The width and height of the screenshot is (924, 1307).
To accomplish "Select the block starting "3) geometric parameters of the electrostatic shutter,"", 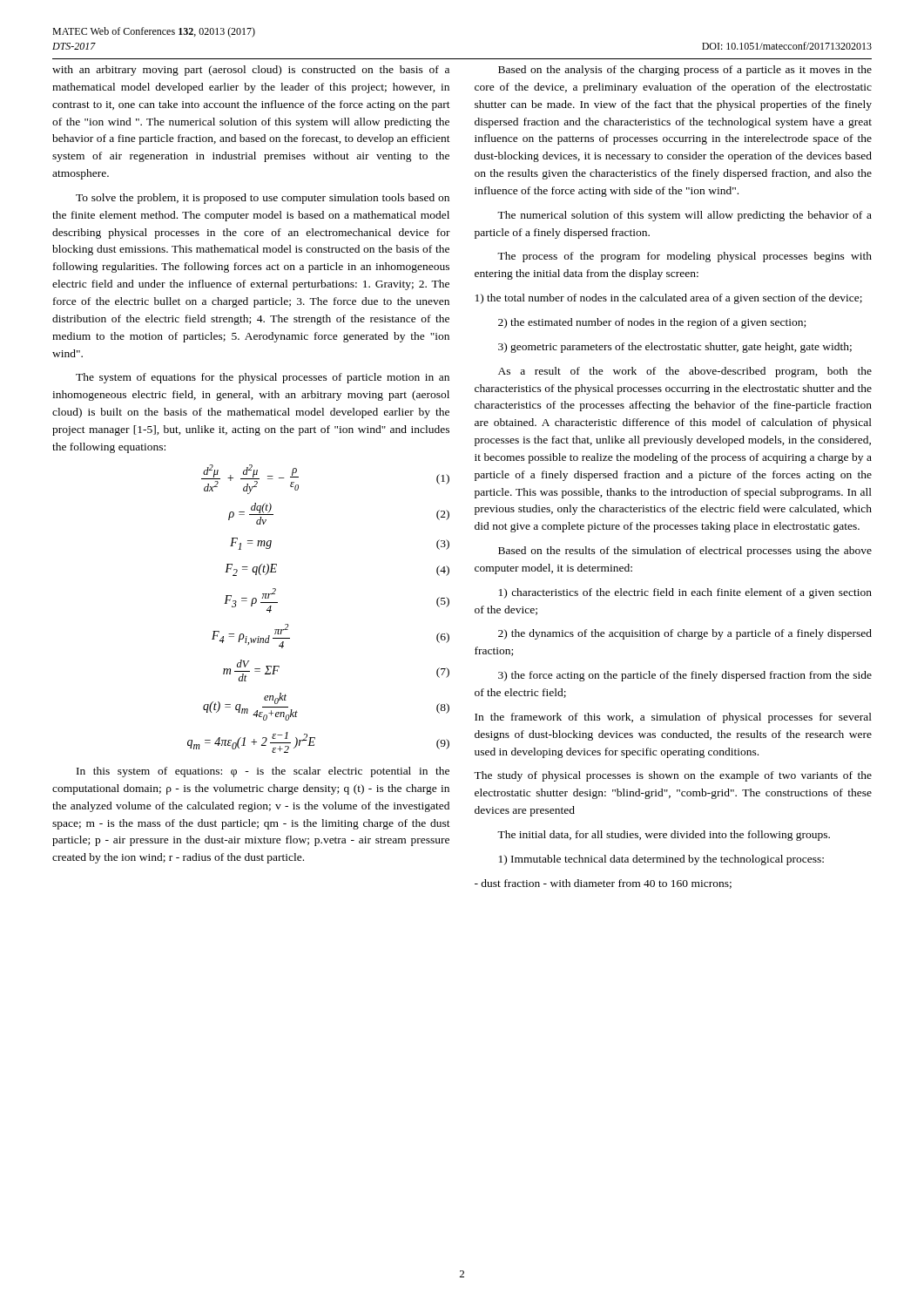I will point(673,347).
